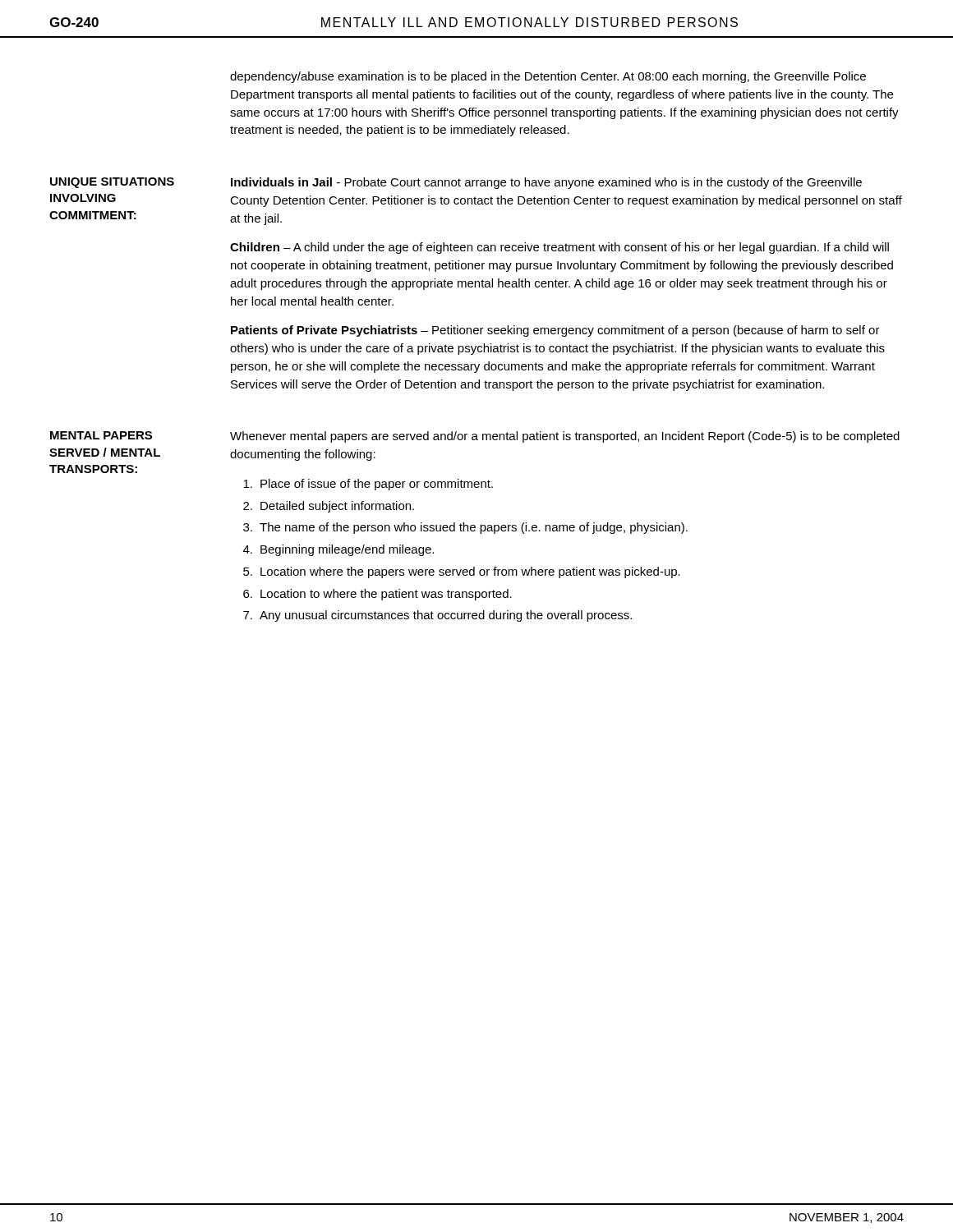Navigate to the element starting "UNIQUE SITUATIONSINVOLVINGCOMMITMENT:"
The image size is (953, 1232).
(x=112, y=198)
